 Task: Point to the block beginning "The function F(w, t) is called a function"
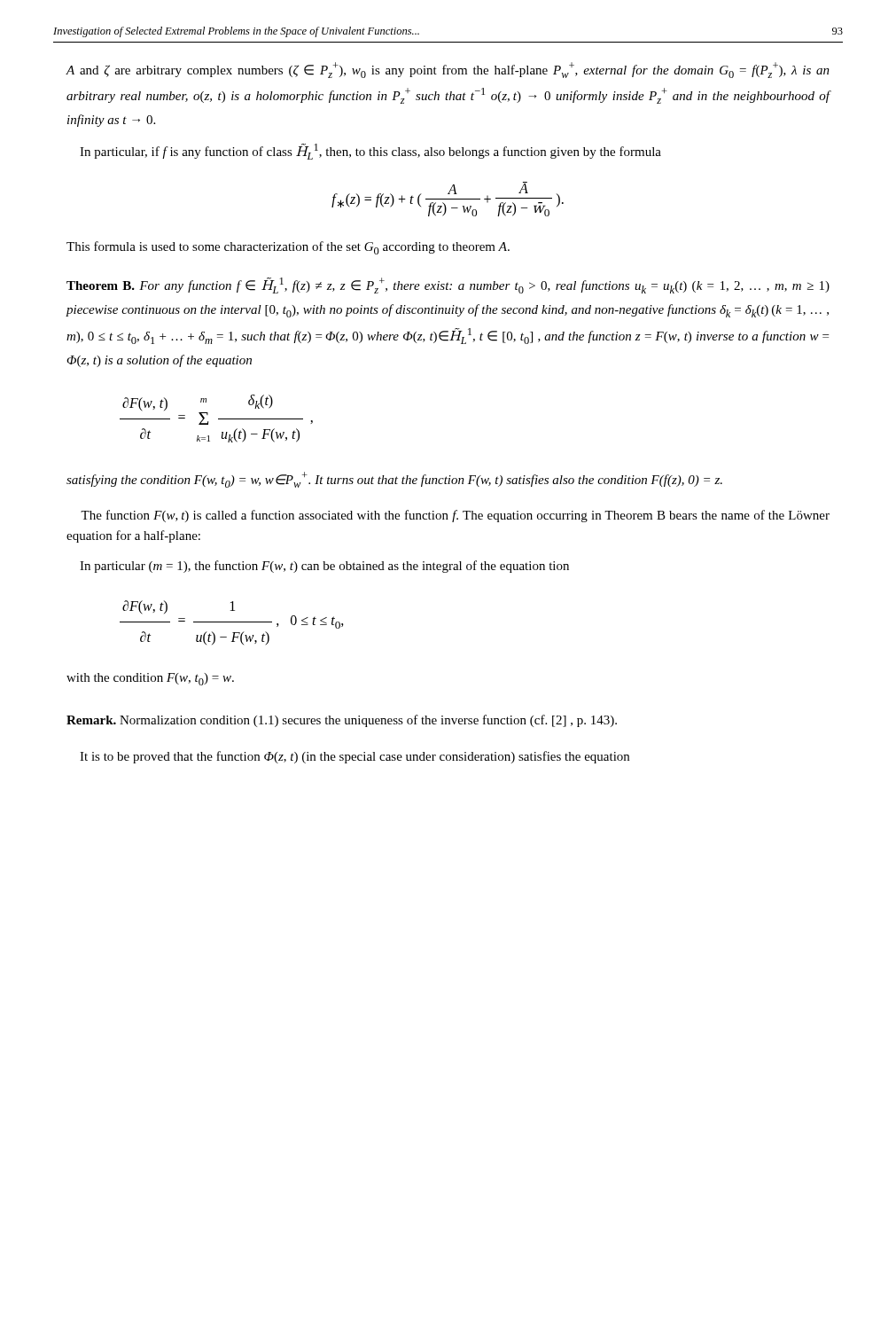click(x=448, y=525)
